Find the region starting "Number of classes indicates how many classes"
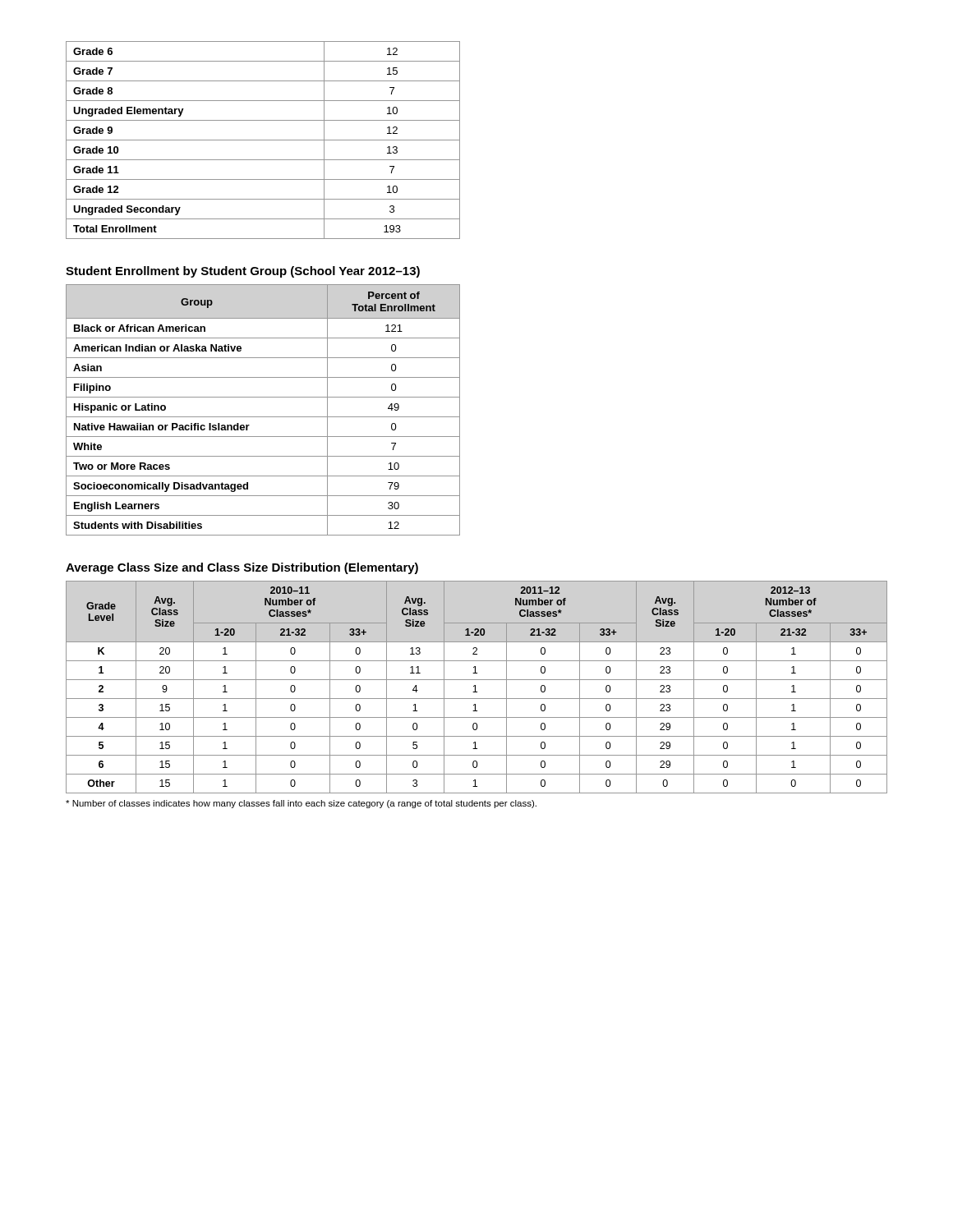This screenshot has width=953, height=1232. point(302,803)
